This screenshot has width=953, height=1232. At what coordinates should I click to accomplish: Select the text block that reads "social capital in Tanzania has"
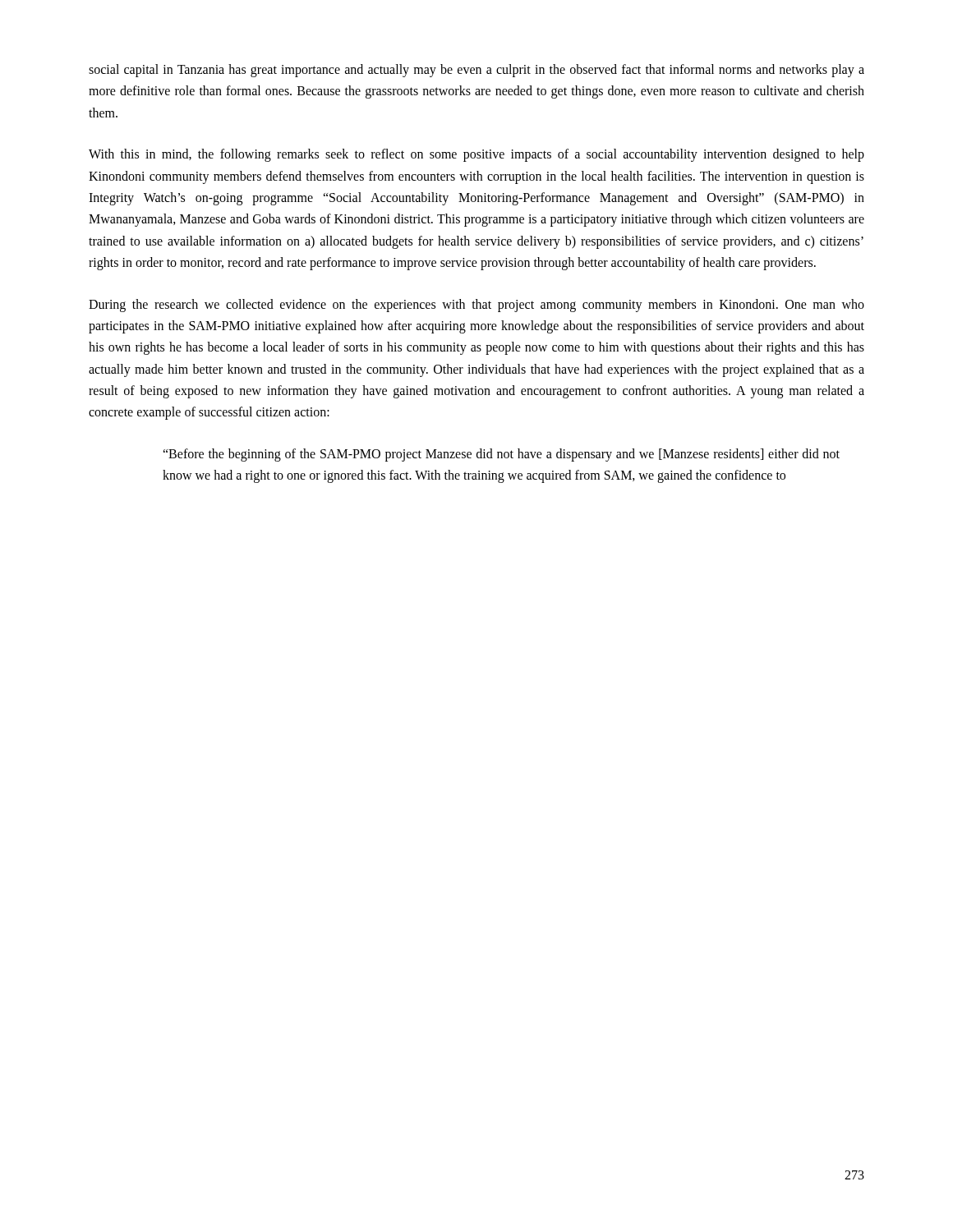476,91
